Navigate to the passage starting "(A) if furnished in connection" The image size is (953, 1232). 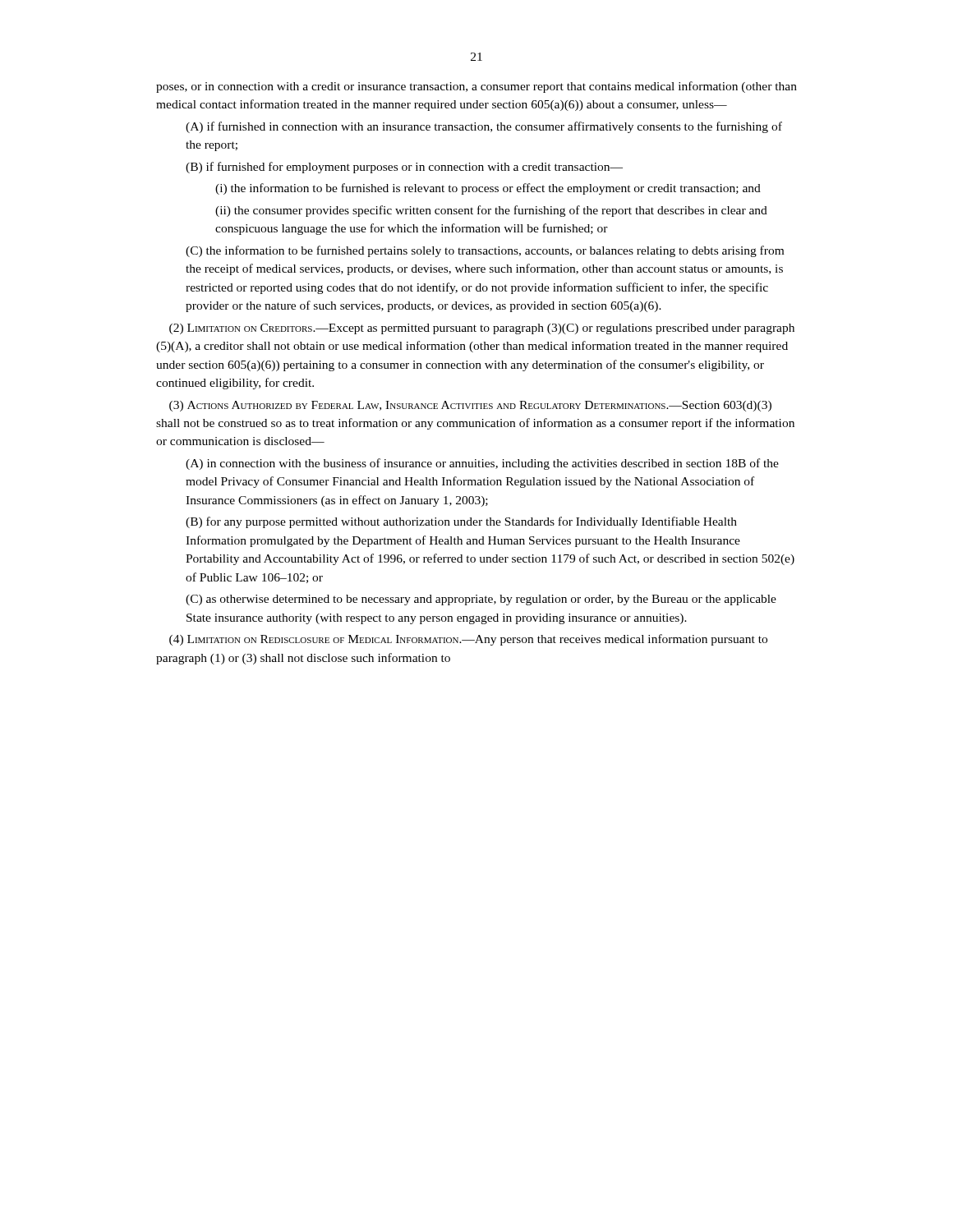point(491,136)
